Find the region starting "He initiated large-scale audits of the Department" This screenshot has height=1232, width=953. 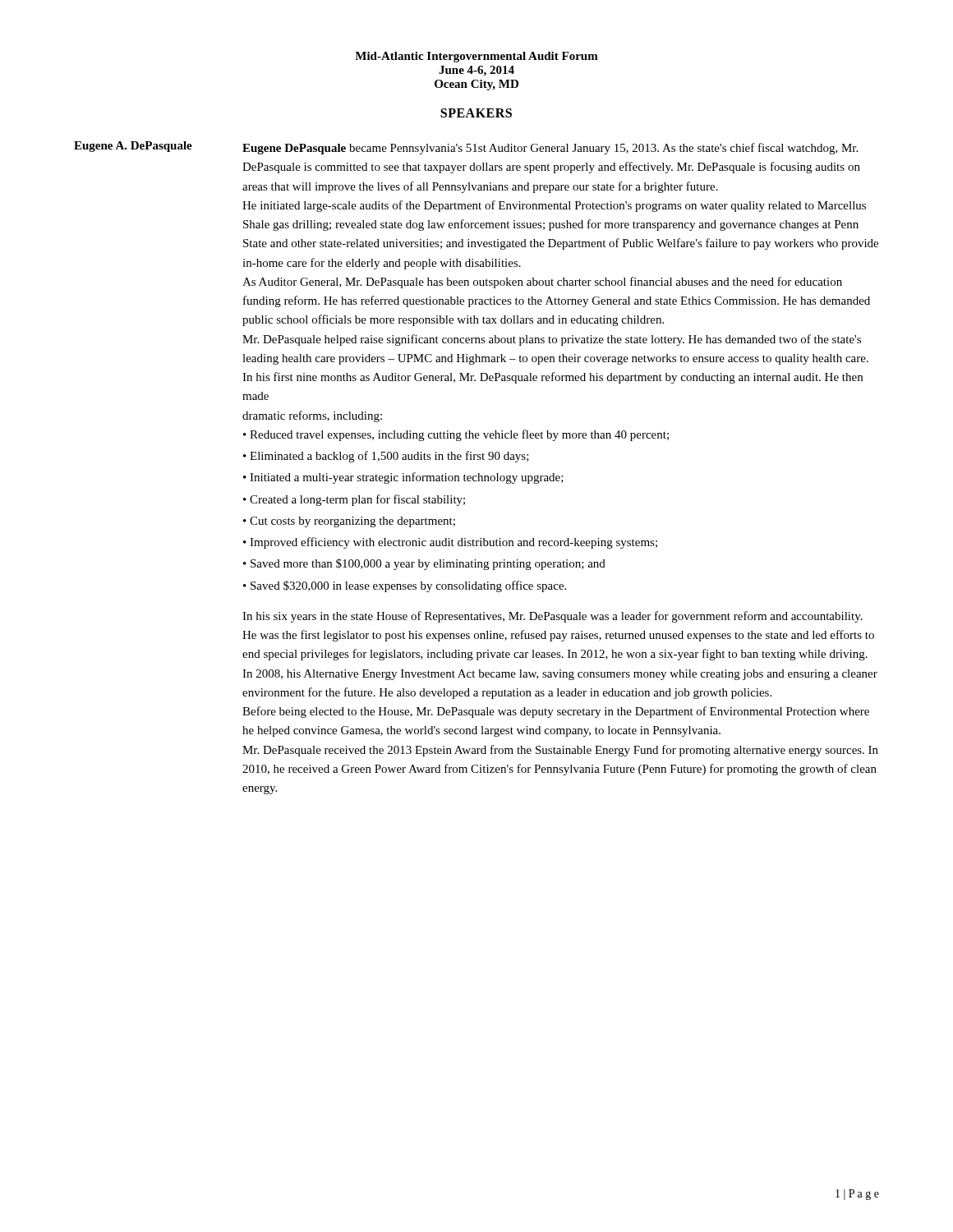[561, 234]
